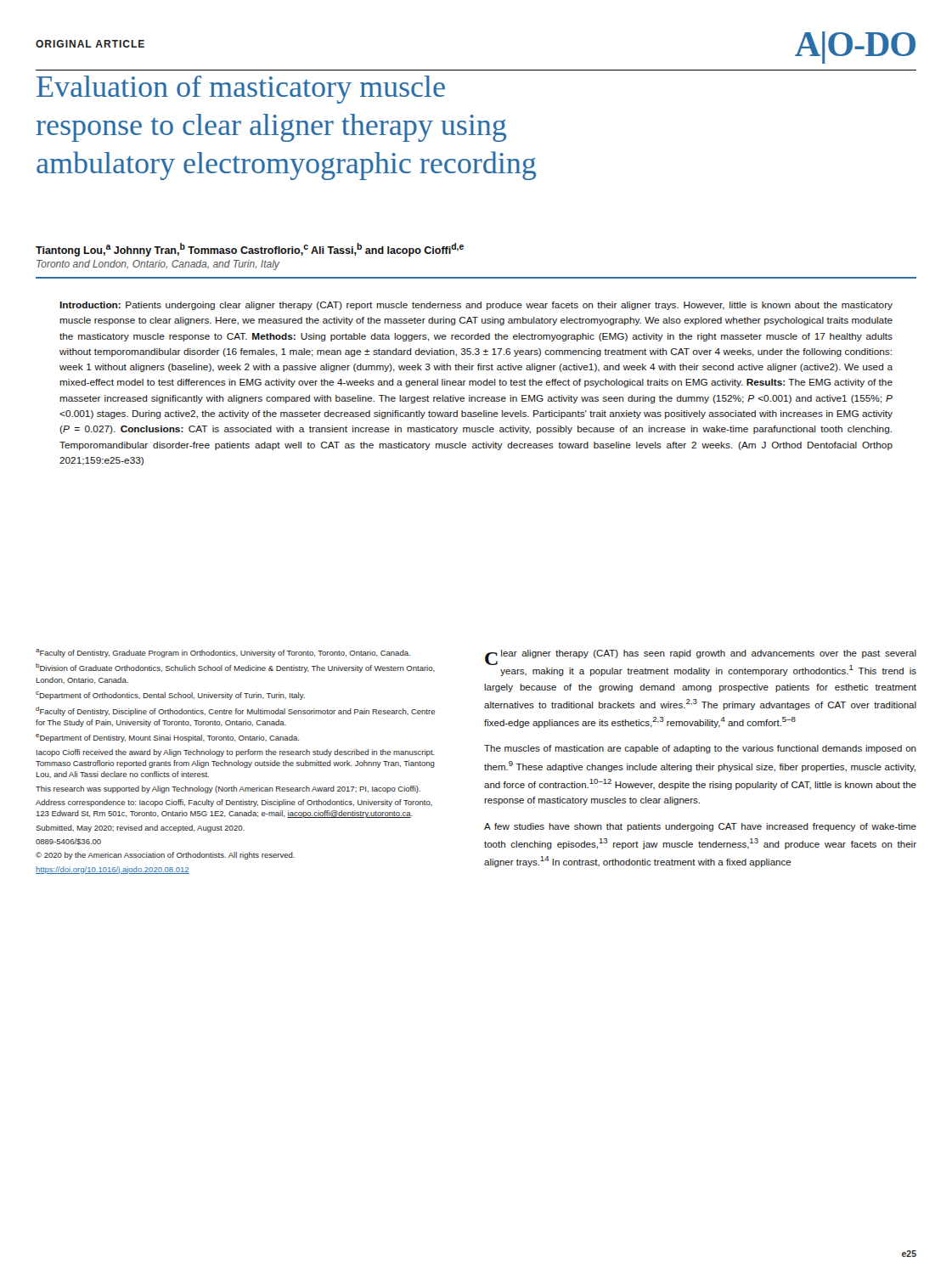Locate a footnote

(240, 760)
